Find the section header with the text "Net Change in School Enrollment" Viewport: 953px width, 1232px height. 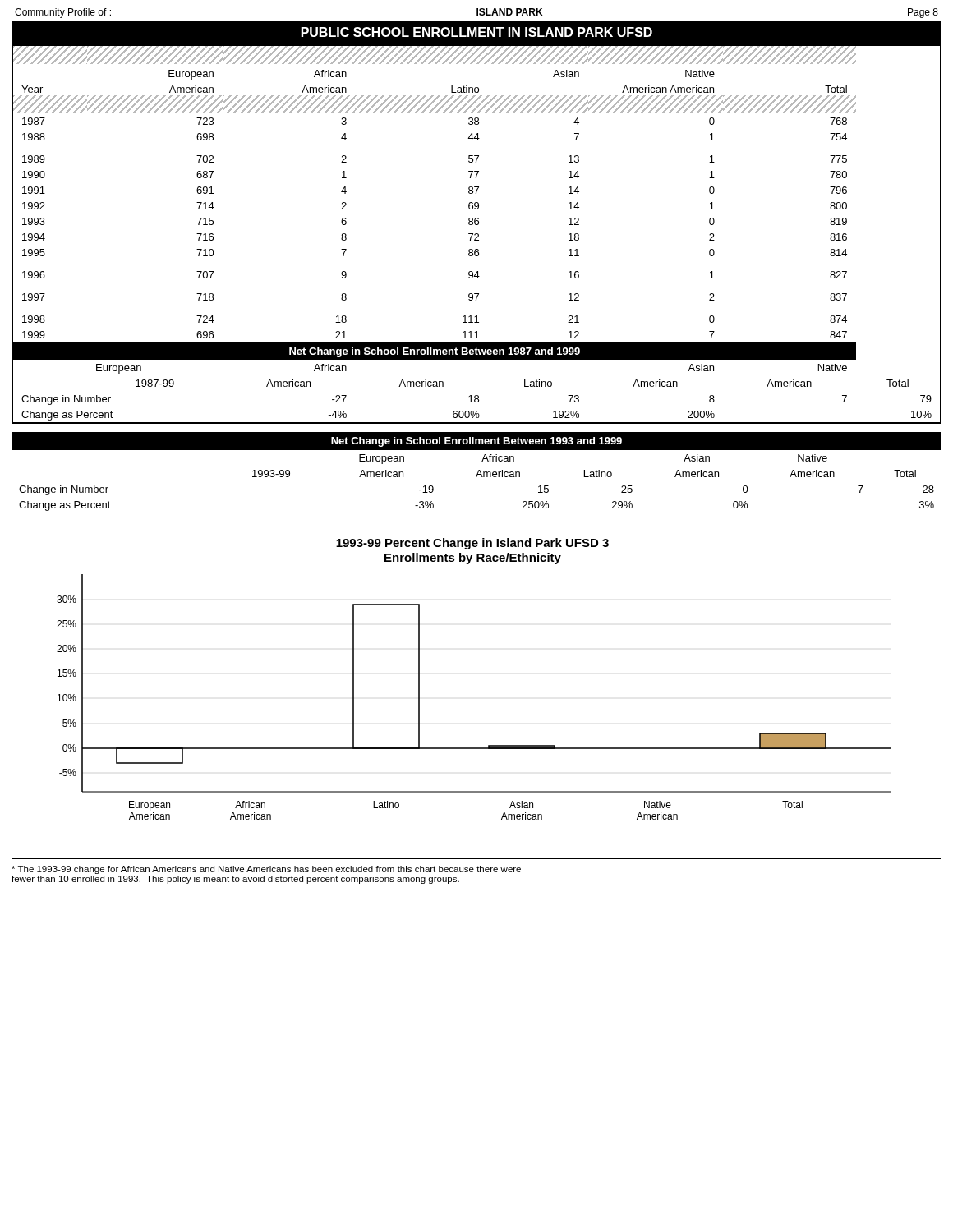[x=476, y=441]
